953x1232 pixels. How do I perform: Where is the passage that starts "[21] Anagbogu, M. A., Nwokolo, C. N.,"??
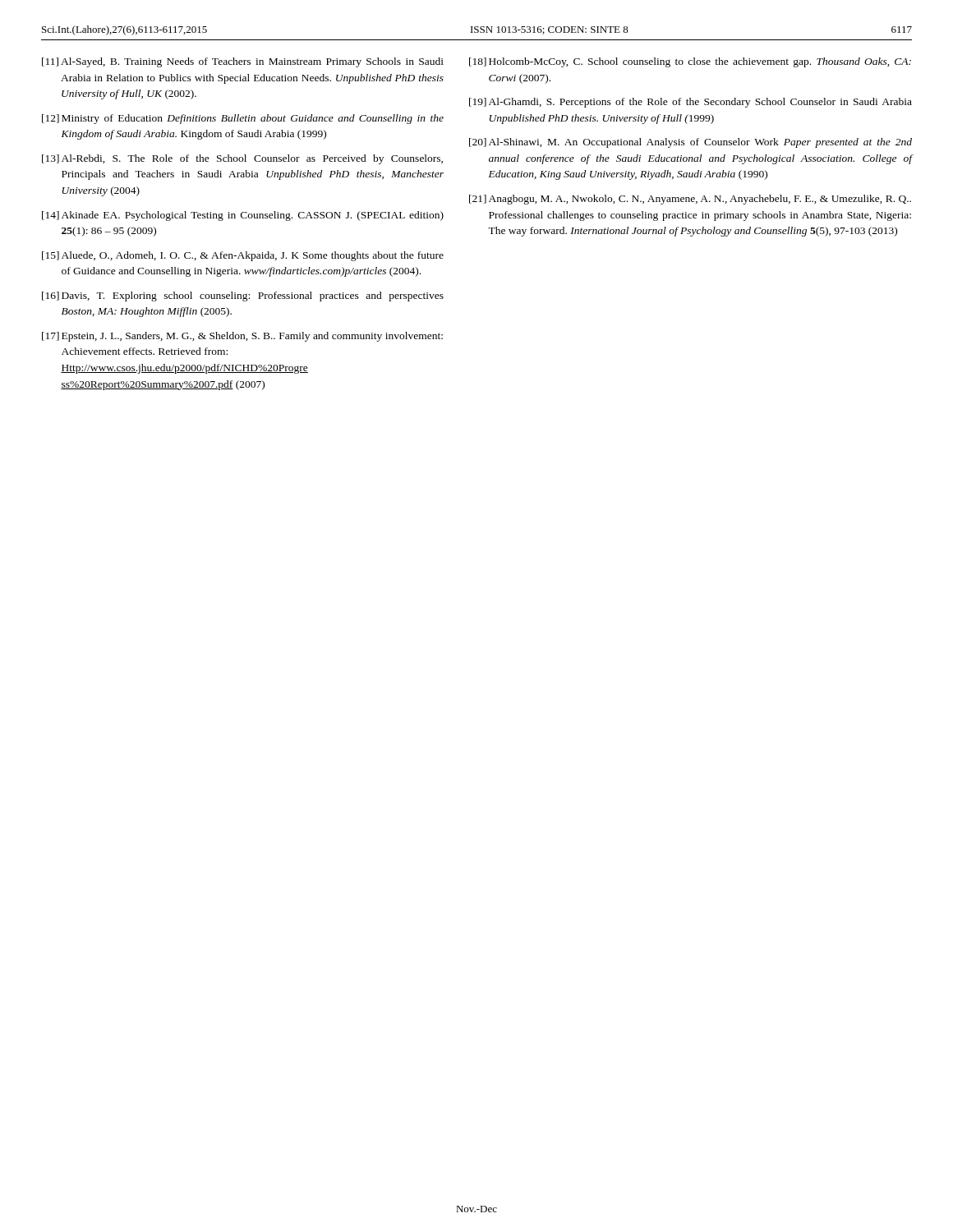coord(690,215)
